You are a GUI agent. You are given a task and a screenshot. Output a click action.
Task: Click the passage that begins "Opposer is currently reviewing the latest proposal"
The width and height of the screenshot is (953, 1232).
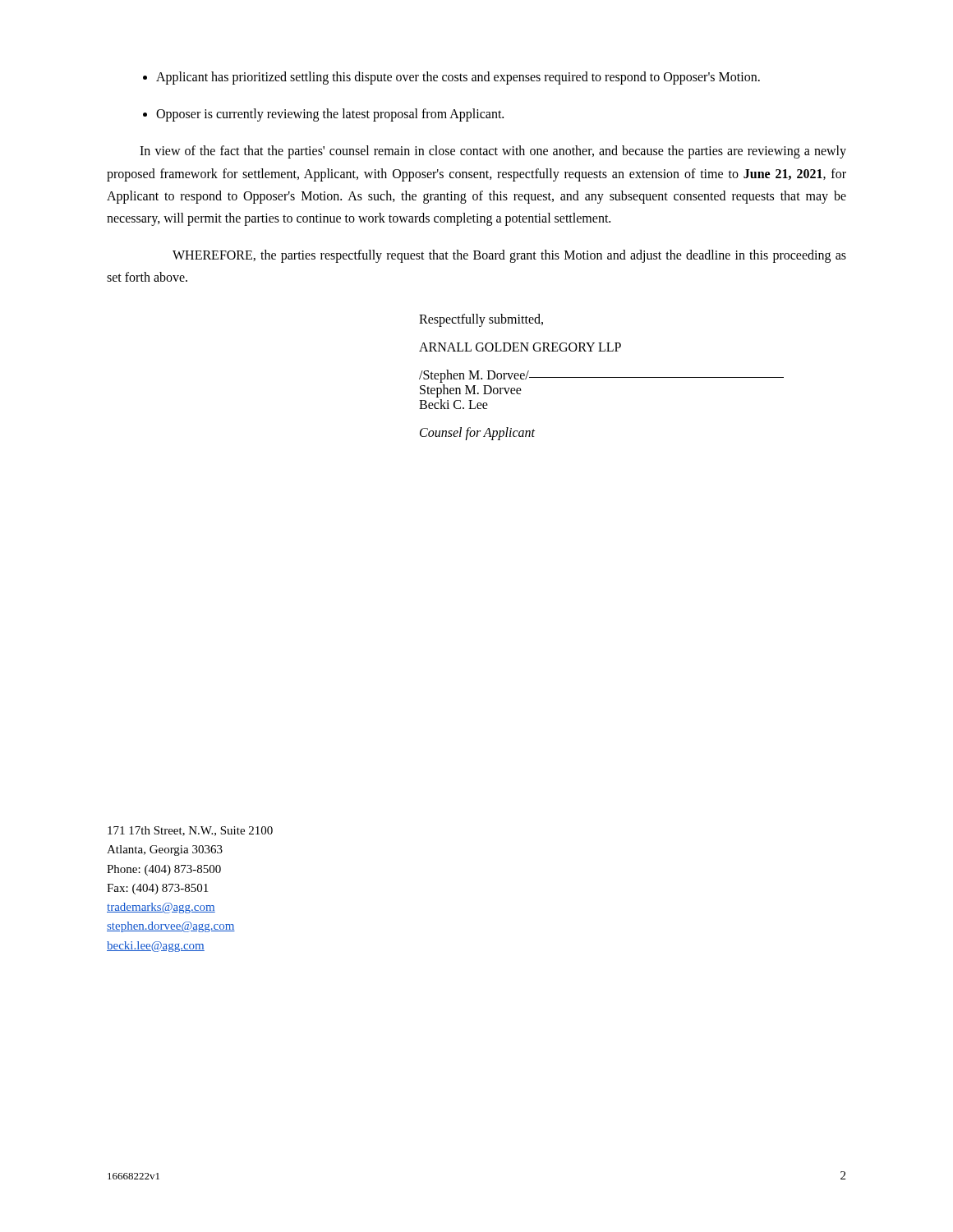click(501, 114)
